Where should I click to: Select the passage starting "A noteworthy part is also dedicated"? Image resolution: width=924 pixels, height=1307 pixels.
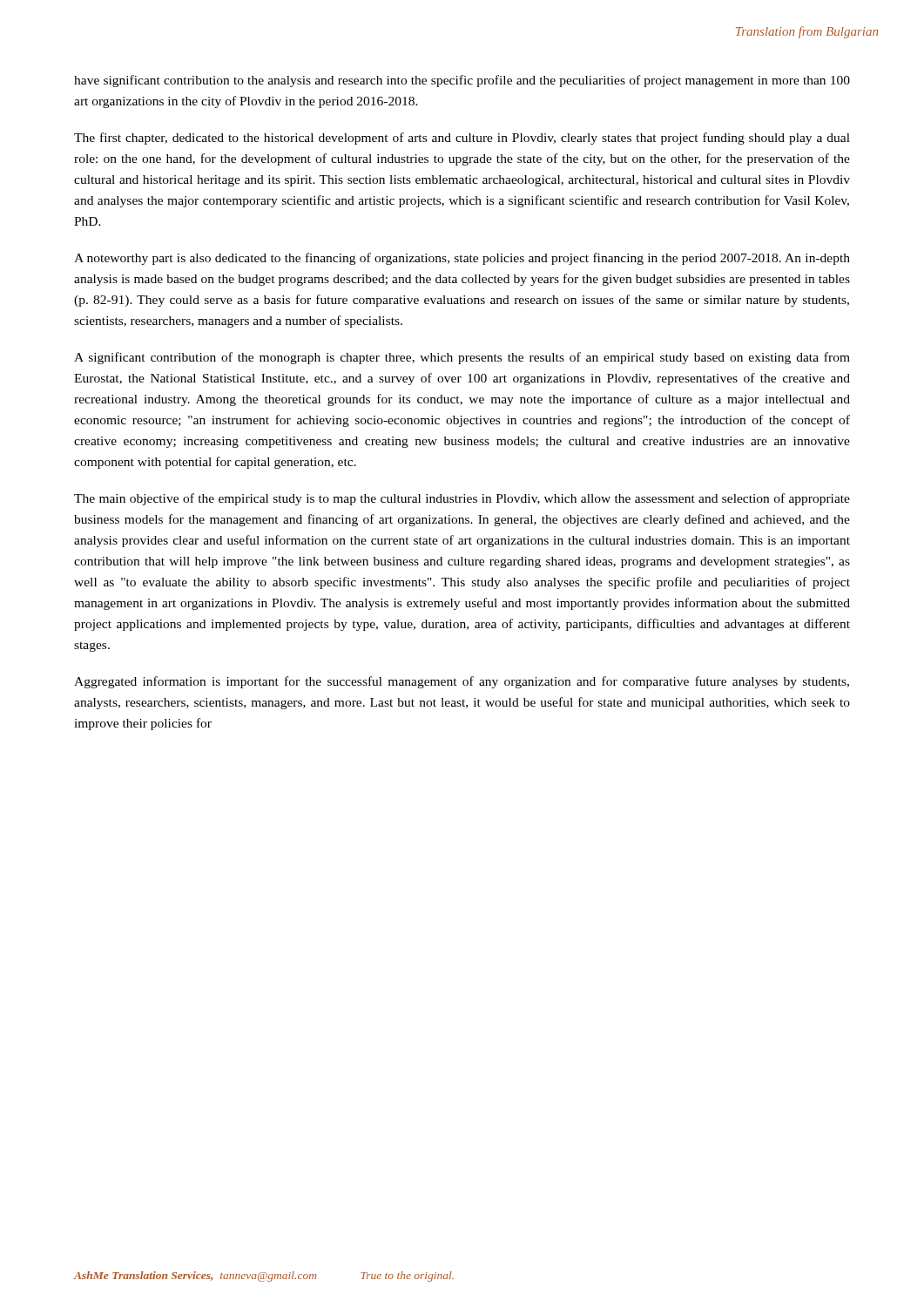462,289
